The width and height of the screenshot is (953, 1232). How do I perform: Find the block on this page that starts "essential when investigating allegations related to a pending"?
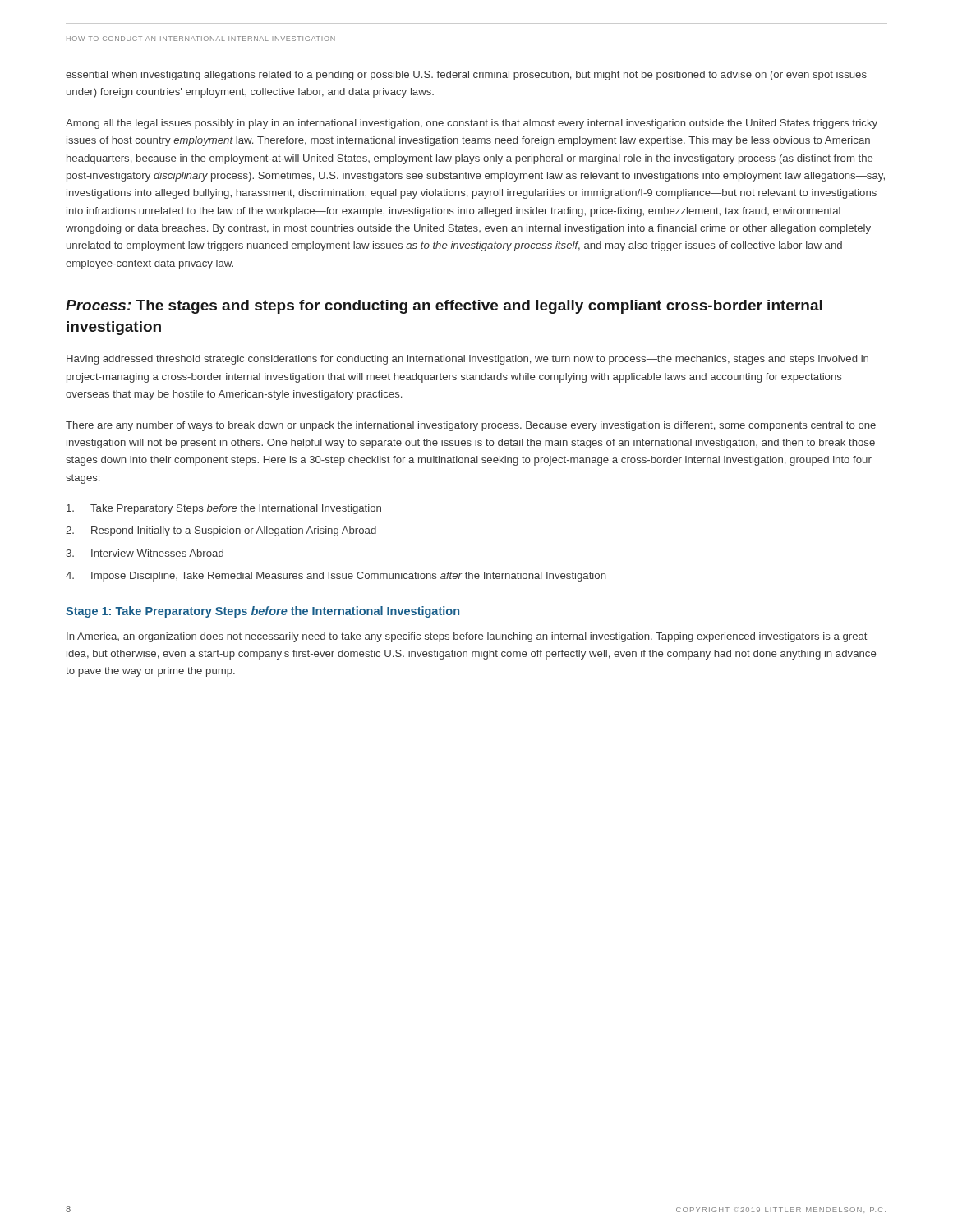(466, 83)
